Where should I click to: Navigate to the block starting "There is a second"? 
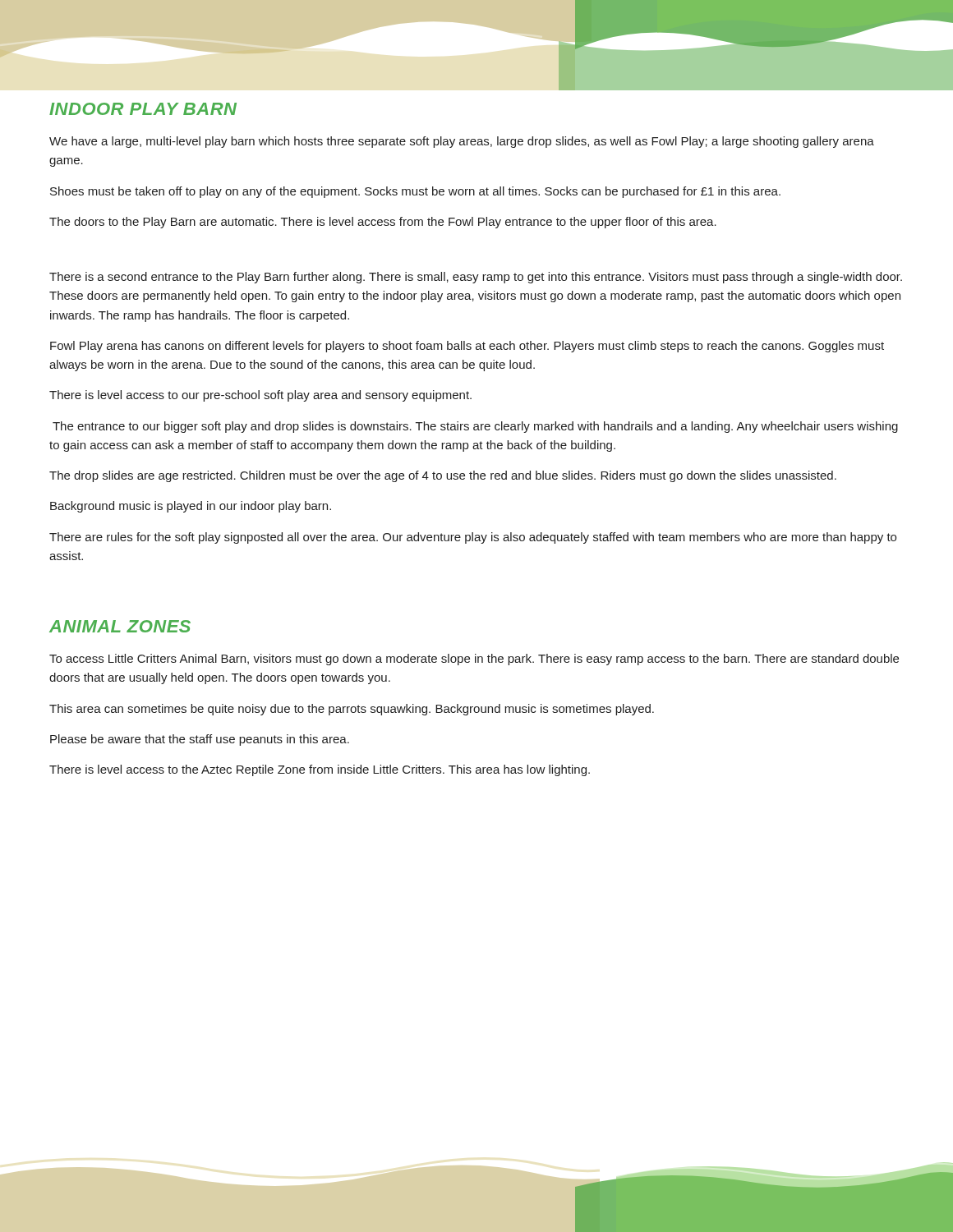tap(476, 295)
